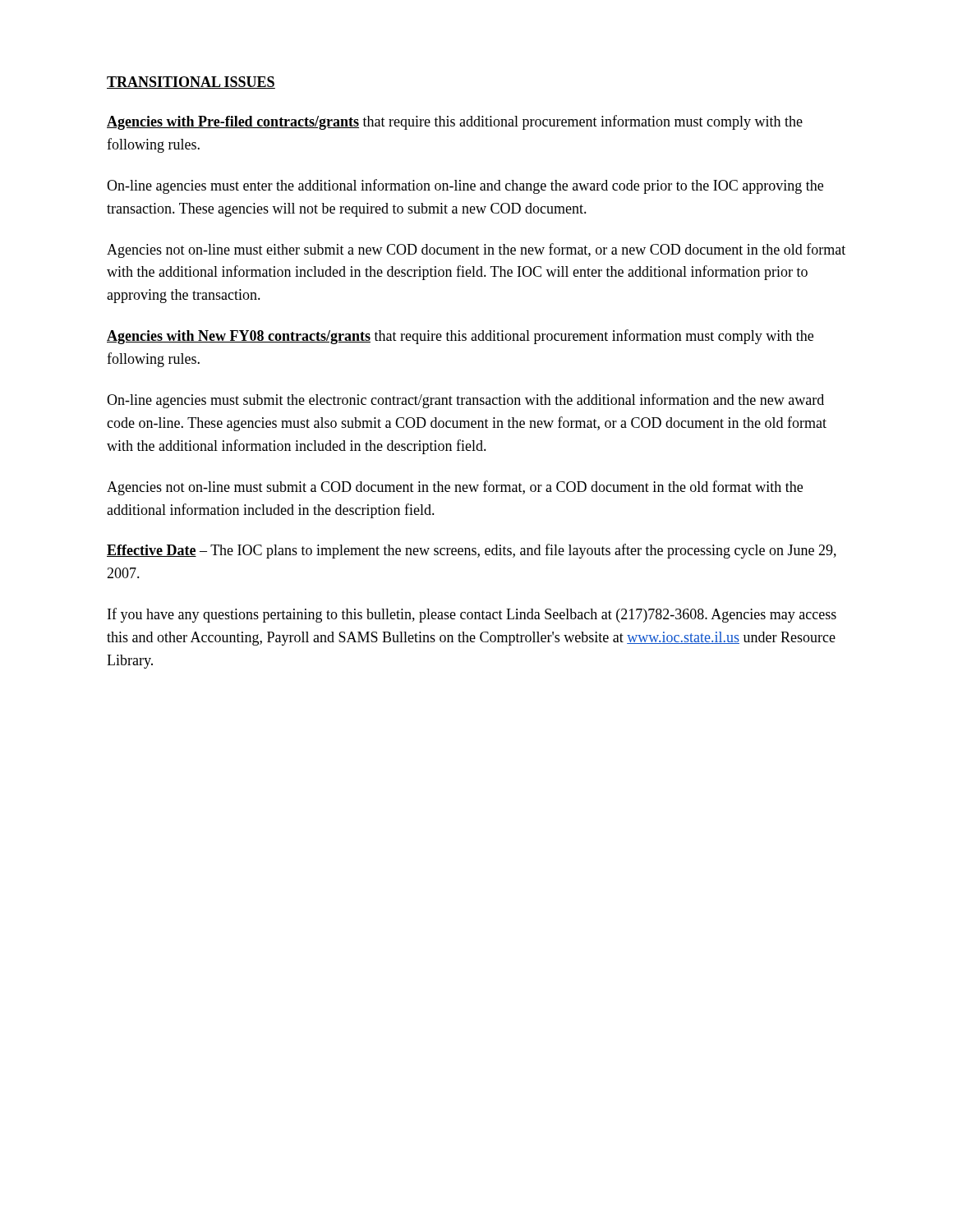
Task: Select the text block containing "Agencies with New FY08 contracts/grants that require this"
Action: (460, 348)
